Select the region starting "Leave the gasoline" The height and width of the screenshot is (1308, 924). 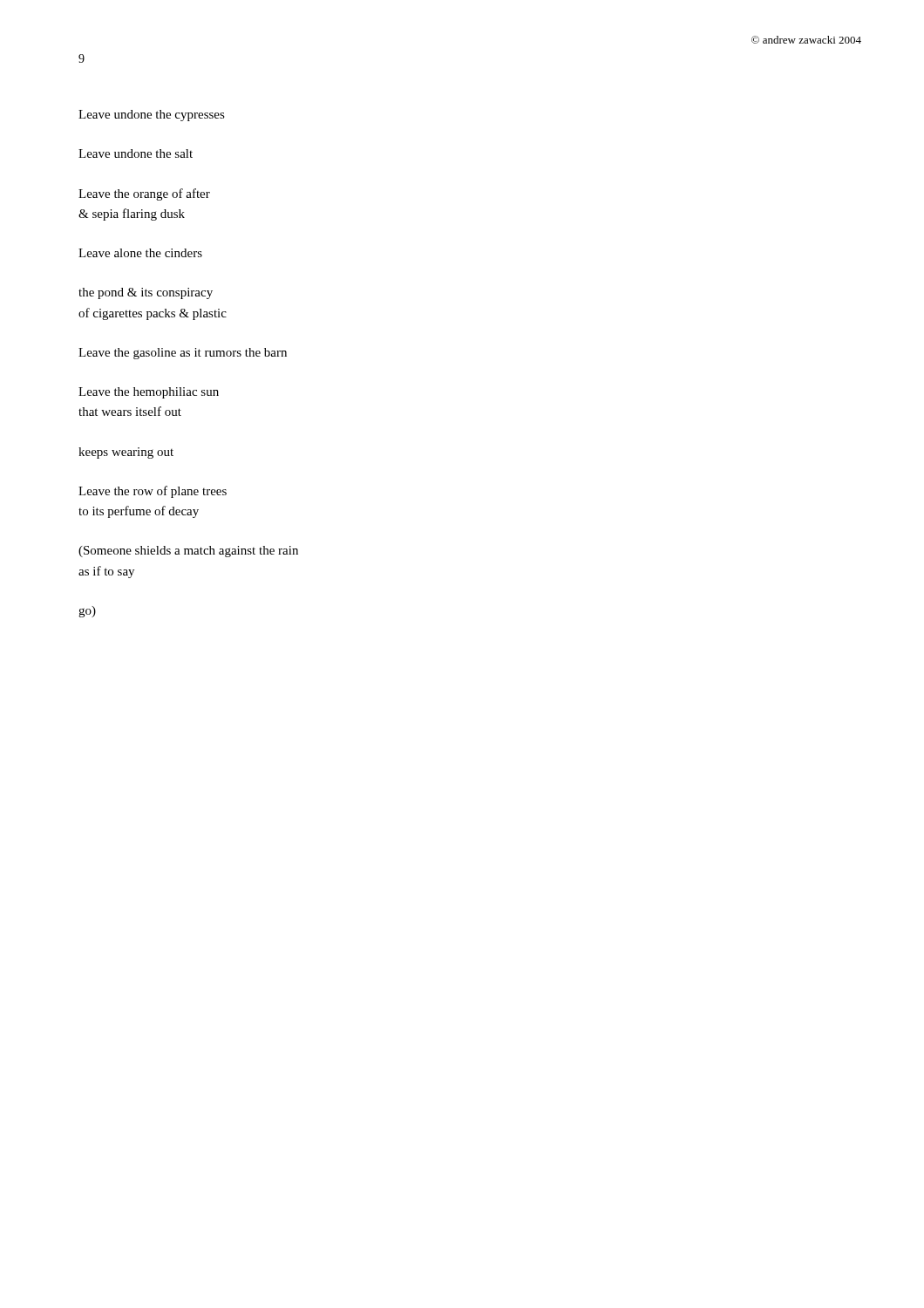(183, 352)
